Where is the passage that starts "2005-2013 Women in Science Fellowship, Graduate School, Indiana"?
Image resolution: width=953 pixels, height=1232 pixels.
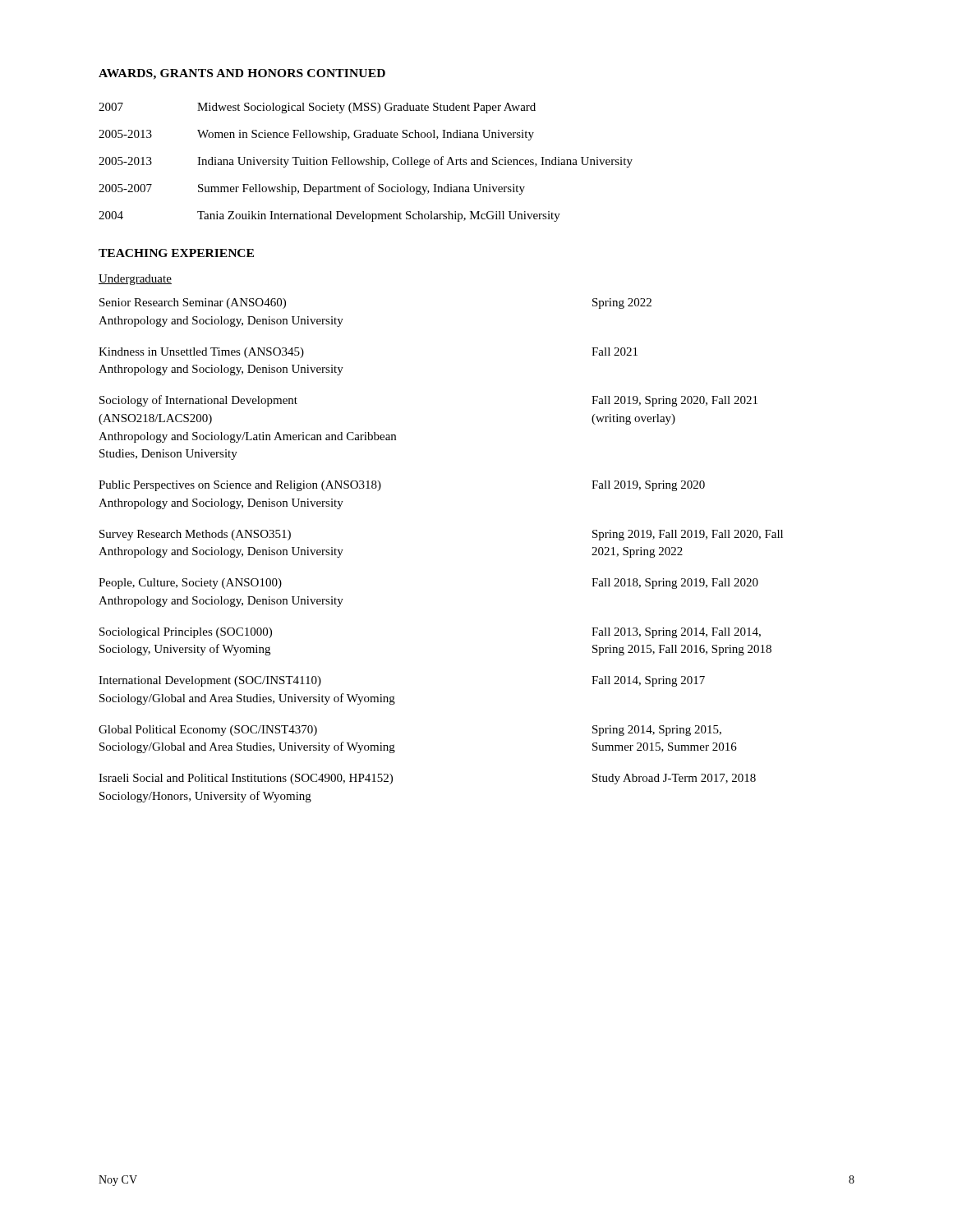(x=476, y=136)
